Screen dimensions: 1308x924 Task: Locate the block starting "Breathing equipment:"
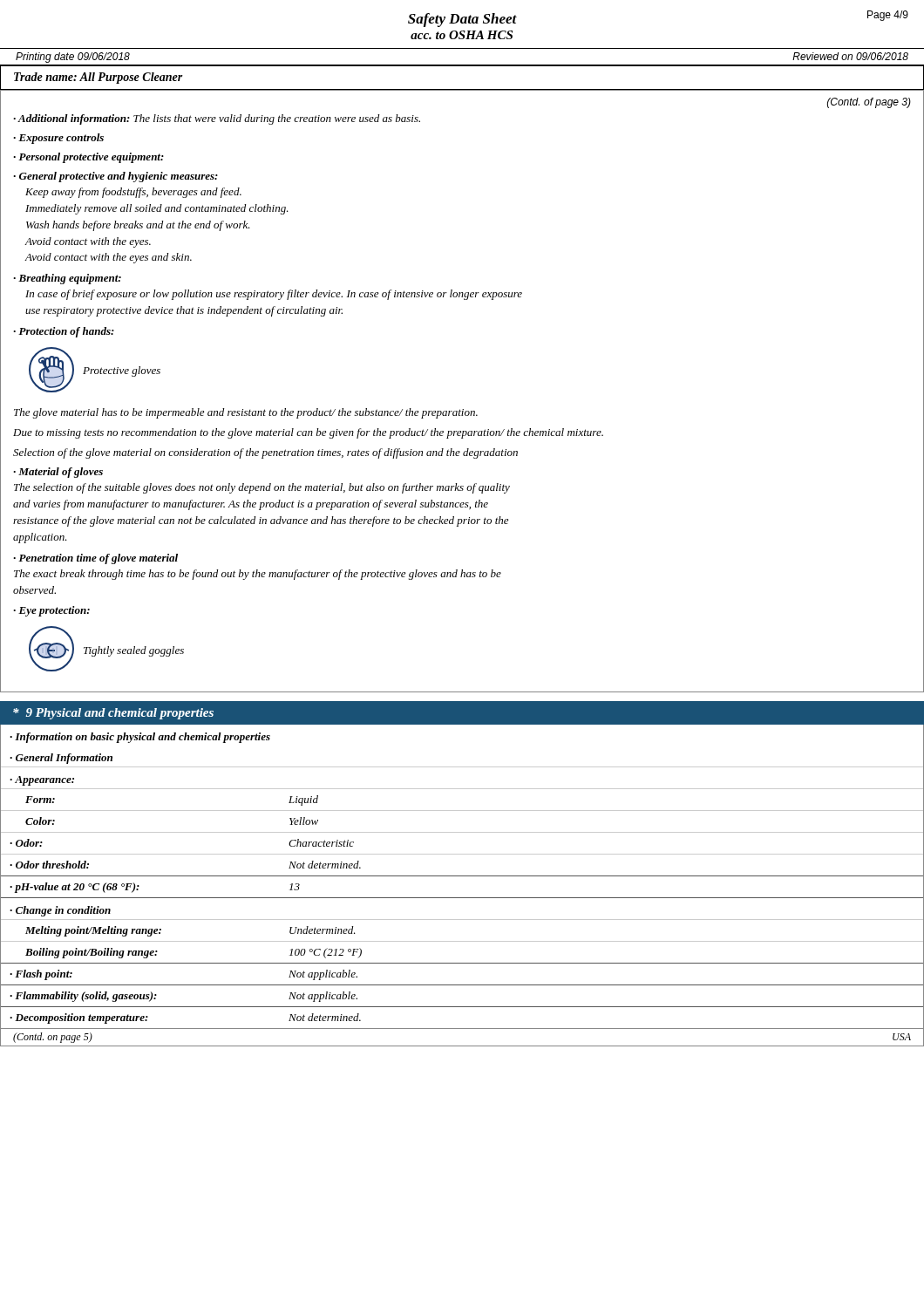[x=70, y=278]
